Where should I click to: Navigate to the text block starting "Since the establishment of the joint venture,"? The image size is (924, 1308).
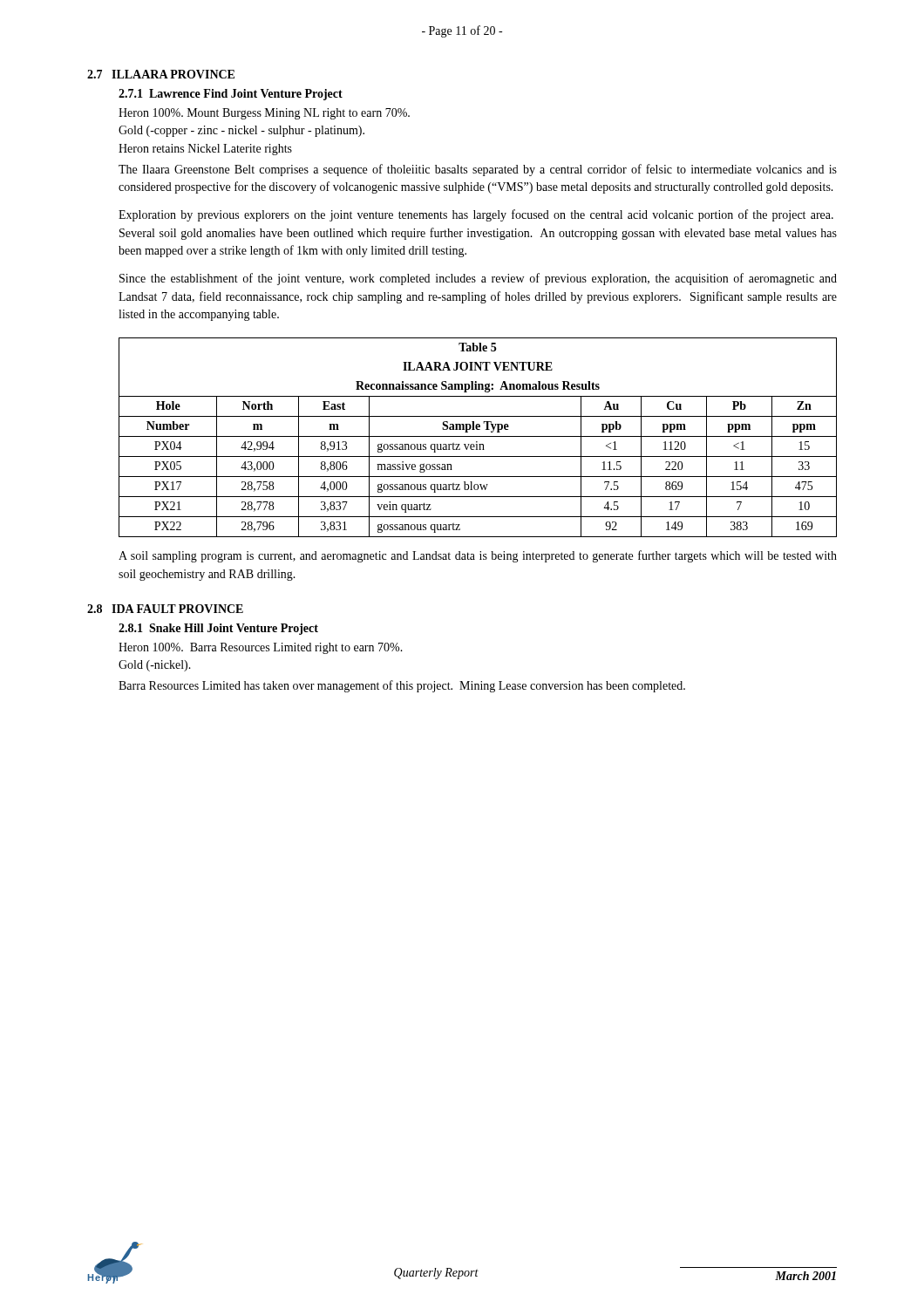click(x=478, y=297)
